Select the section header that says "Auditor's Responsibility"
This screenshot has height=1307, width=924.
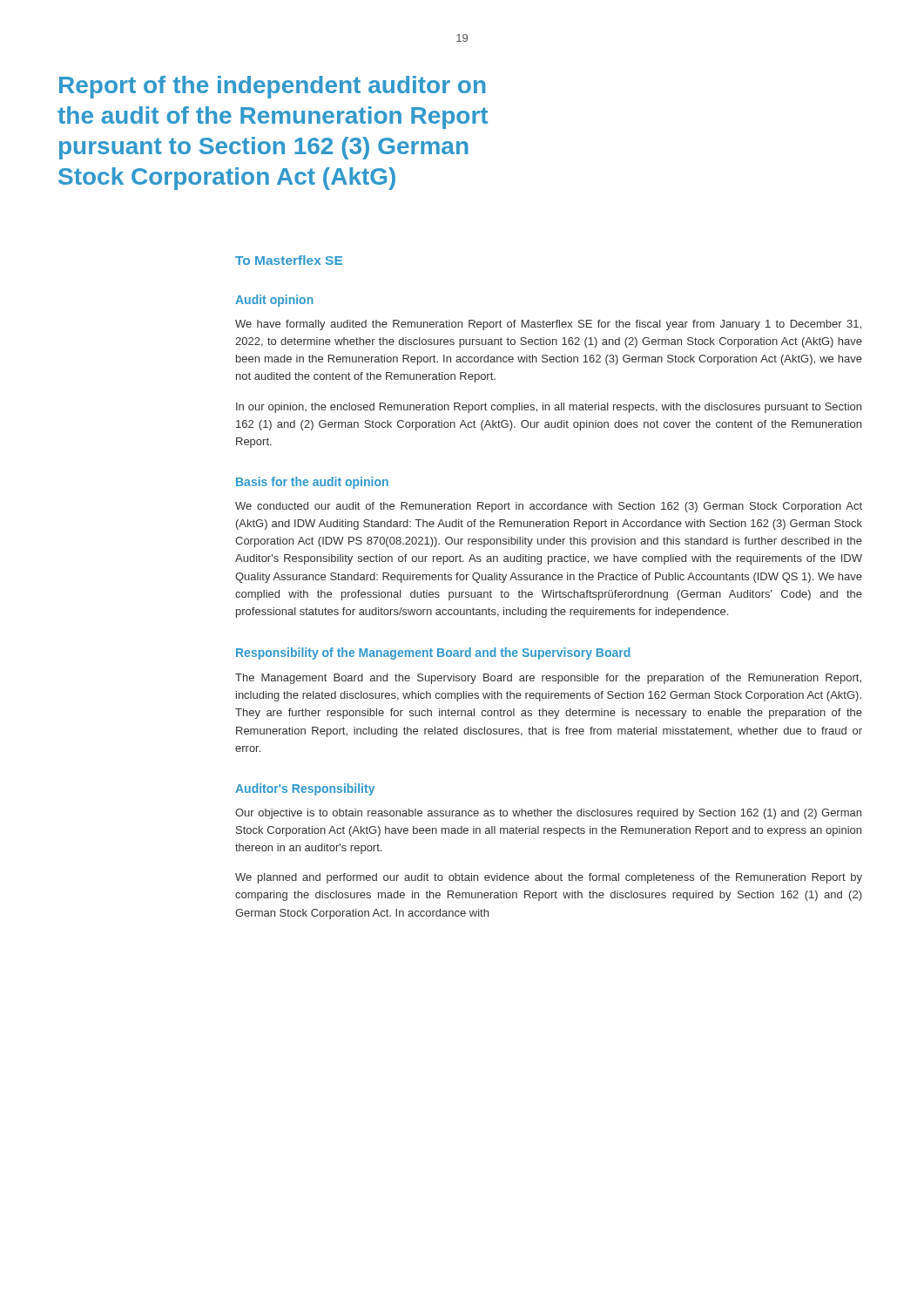coord(305,788)
